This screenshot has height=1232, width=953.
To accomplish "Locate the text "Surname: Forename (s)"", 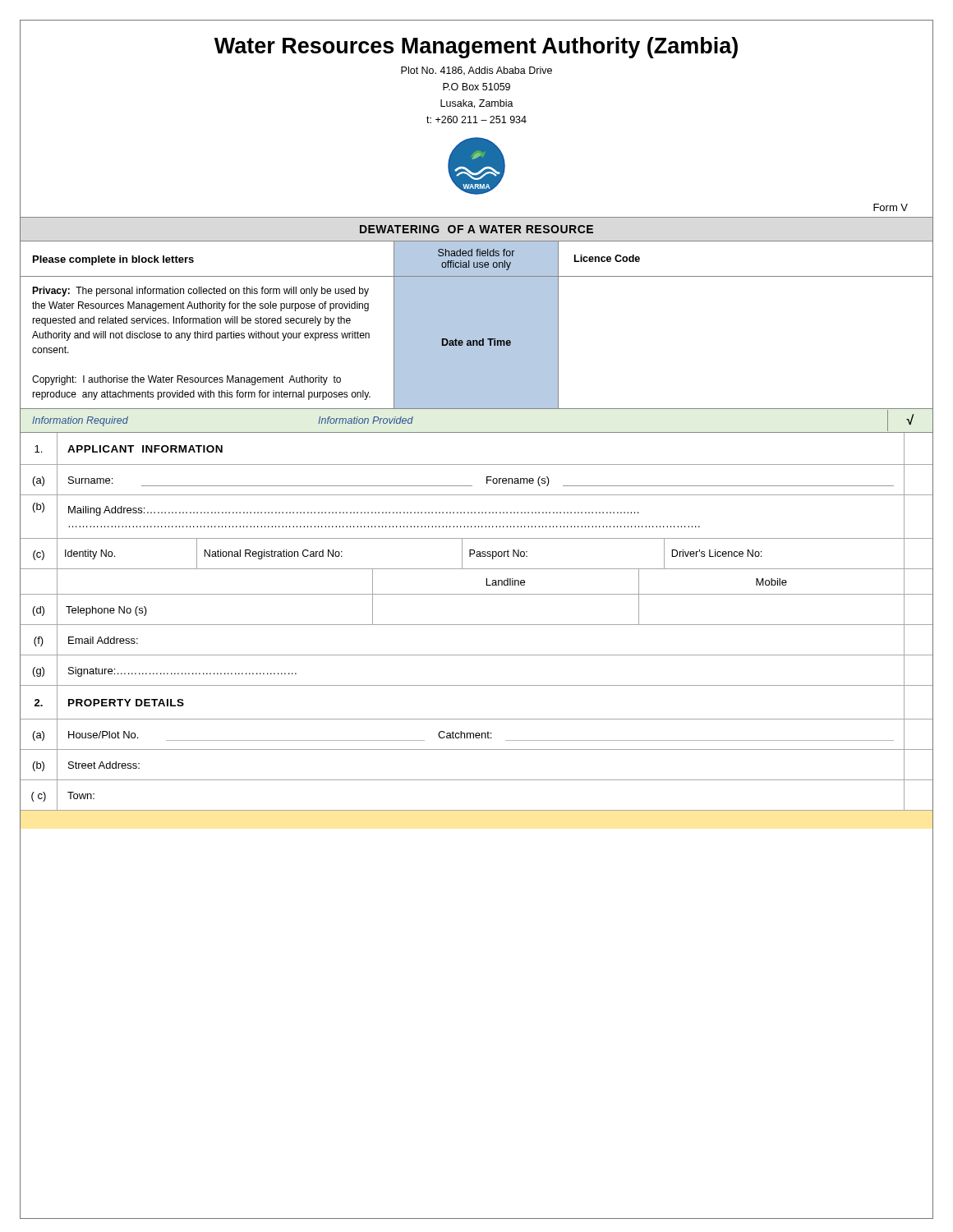I will pos(481,480).
